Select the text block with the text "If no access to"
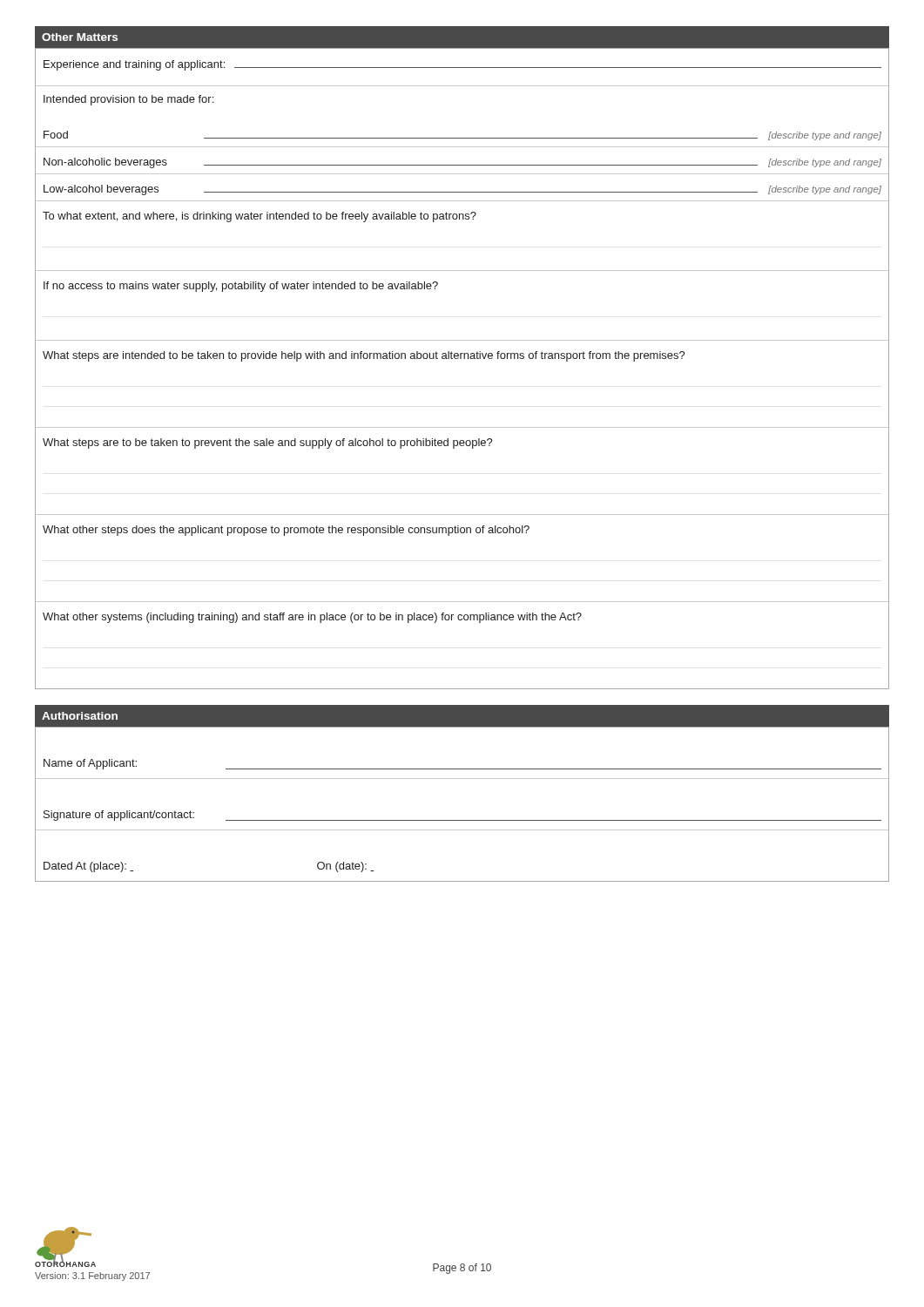 [x=241, y=287]
